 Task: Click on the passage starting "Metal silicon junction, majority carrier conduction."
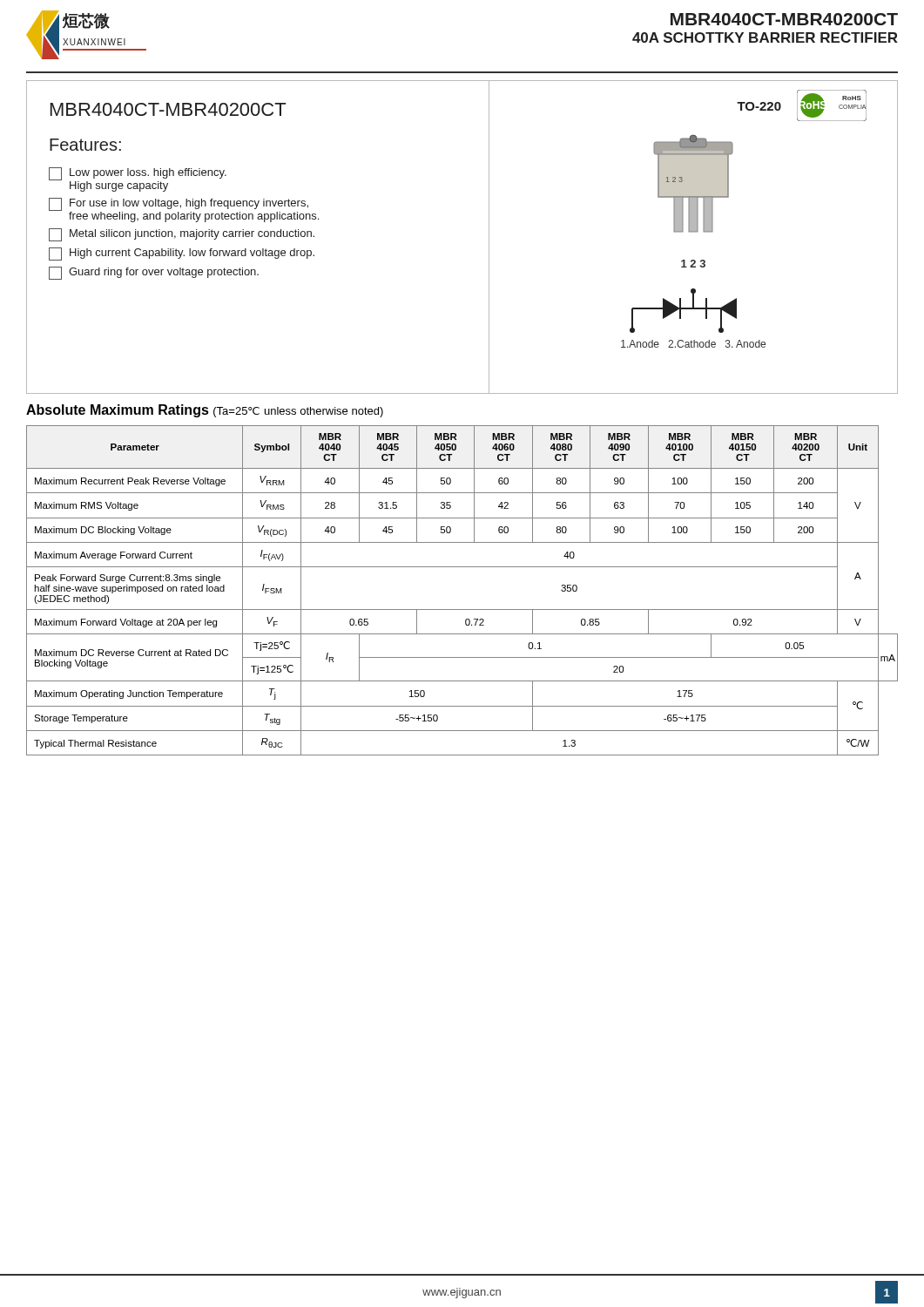182,234
